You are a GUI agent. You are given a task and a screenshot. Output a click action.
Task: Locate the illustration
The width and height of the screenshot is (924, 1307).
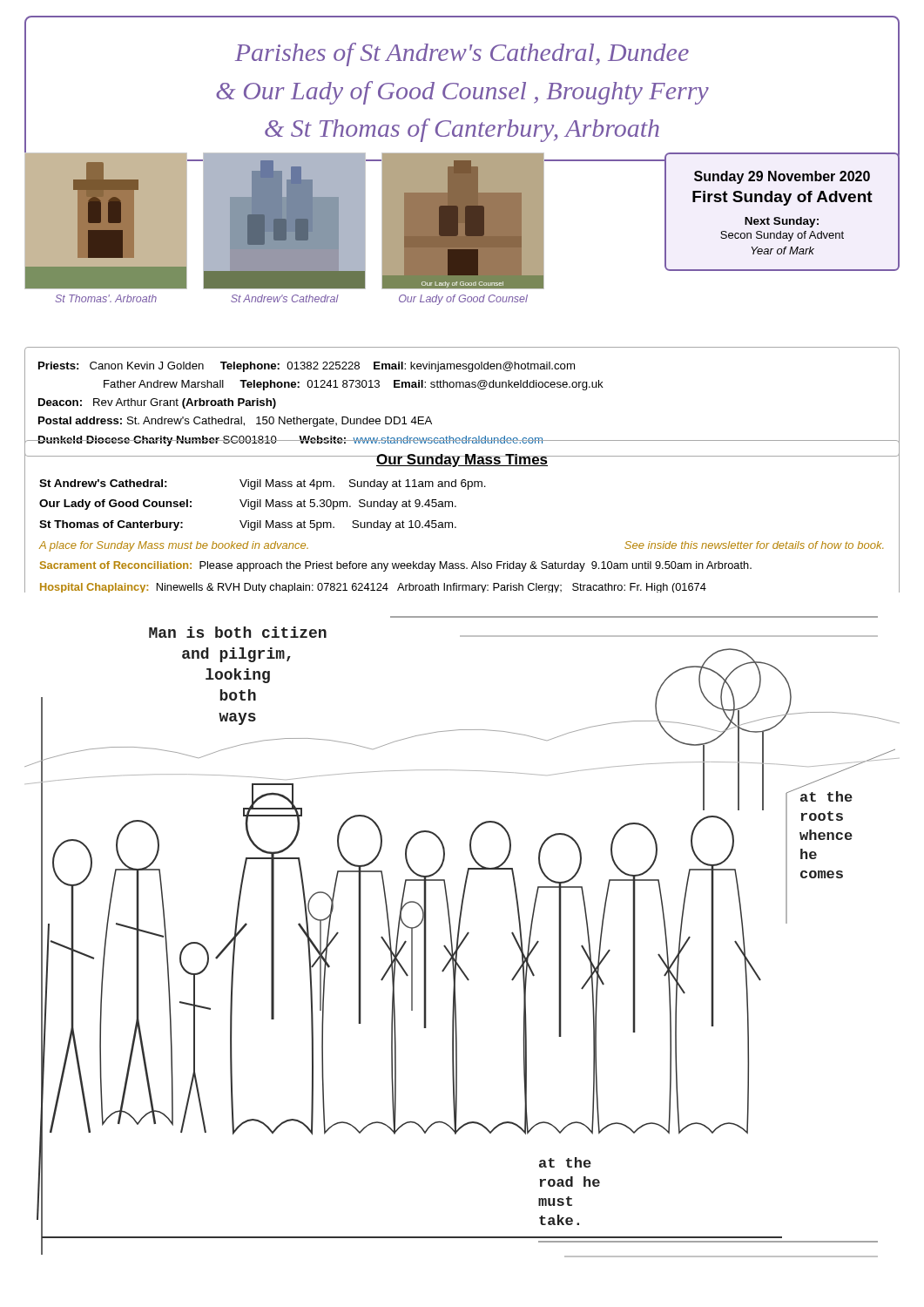(x=462, y=937)
